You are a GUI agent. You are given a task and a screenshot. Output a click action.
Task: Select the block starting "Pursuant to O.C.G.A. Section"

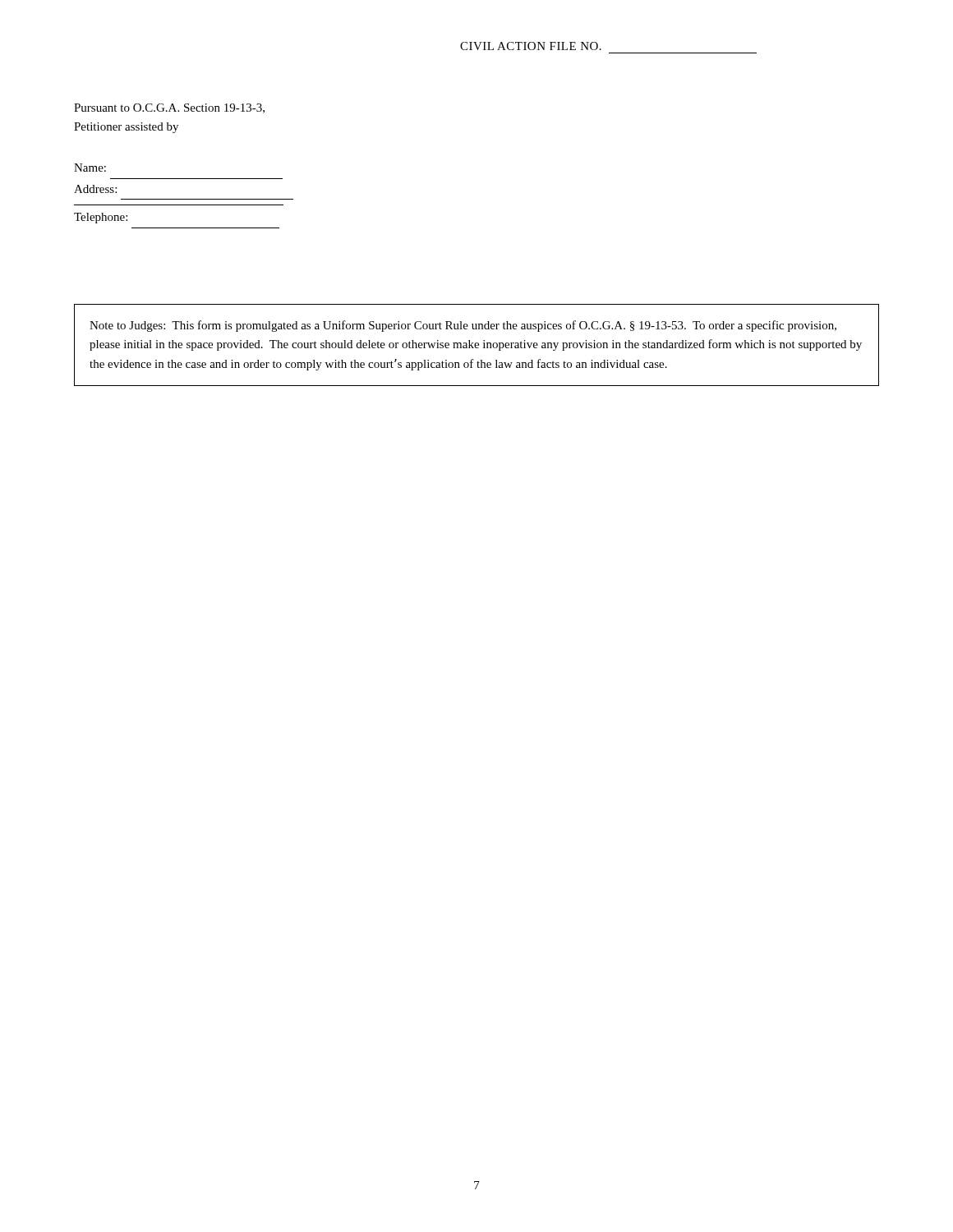click(170, 117)
